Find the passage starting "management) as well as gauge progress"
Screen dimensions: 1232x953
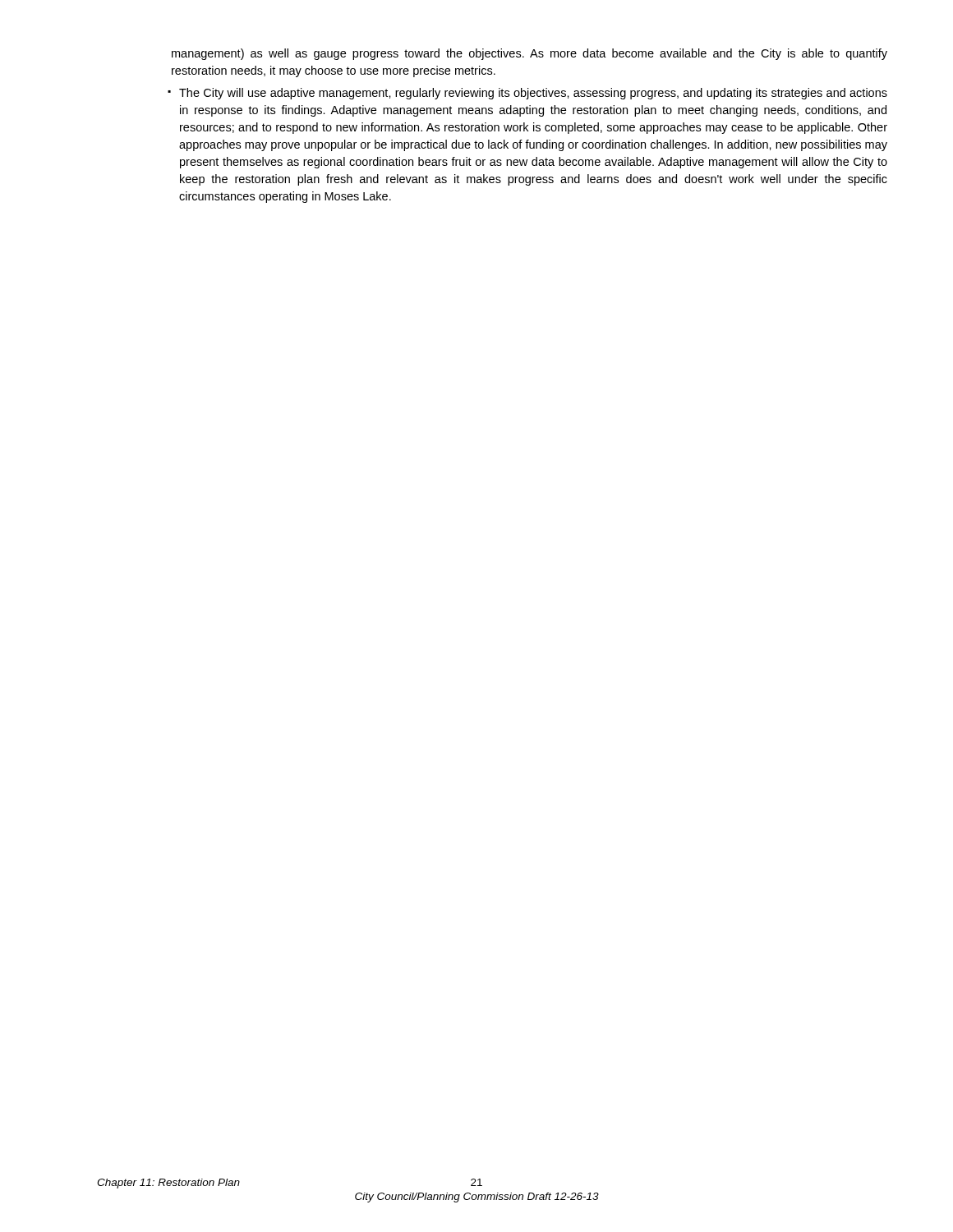[x=529, y=62]
